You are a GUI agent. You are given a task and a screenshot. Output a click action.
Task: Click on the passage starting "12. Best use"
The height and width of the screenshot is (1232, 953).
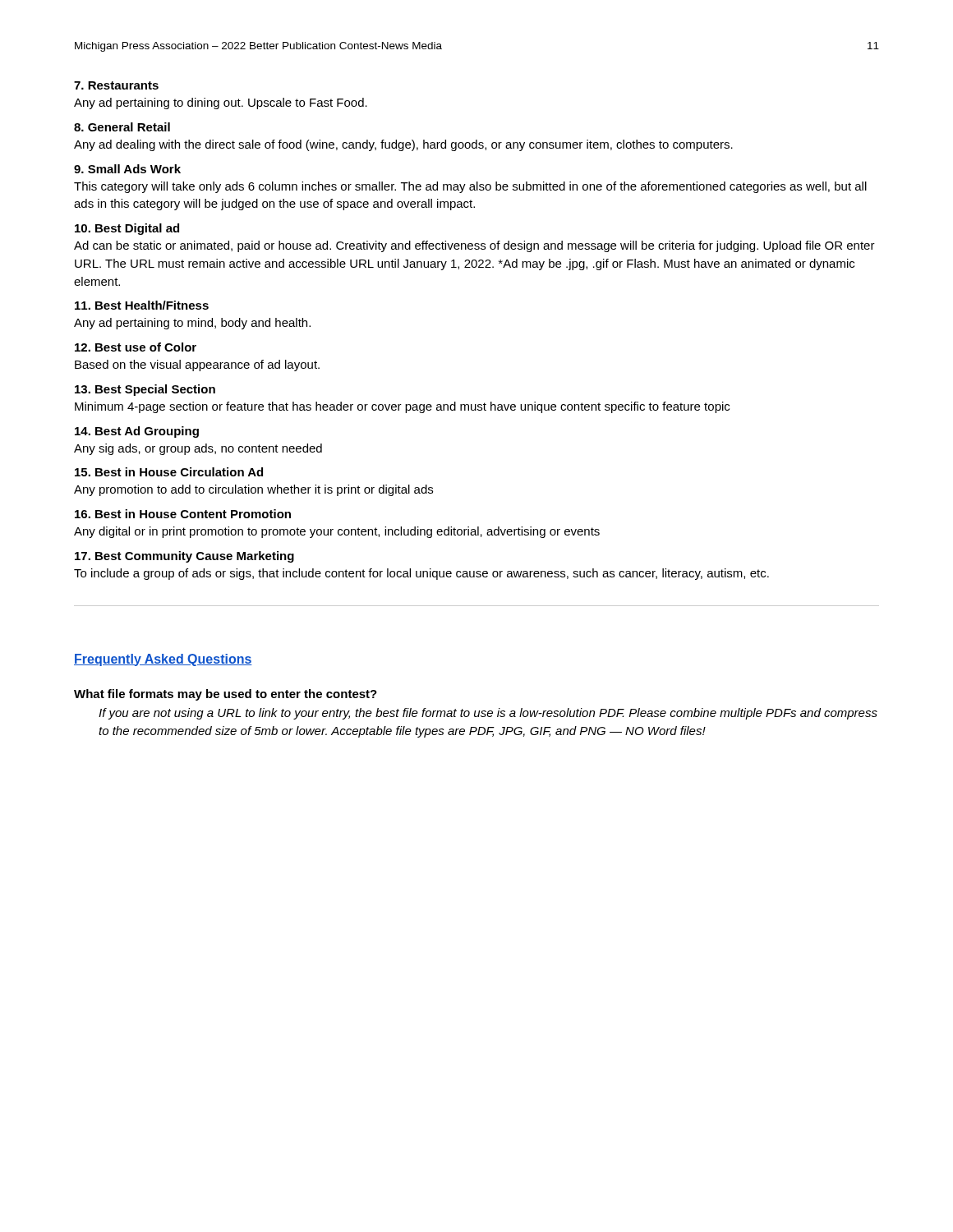coord(136,347)
